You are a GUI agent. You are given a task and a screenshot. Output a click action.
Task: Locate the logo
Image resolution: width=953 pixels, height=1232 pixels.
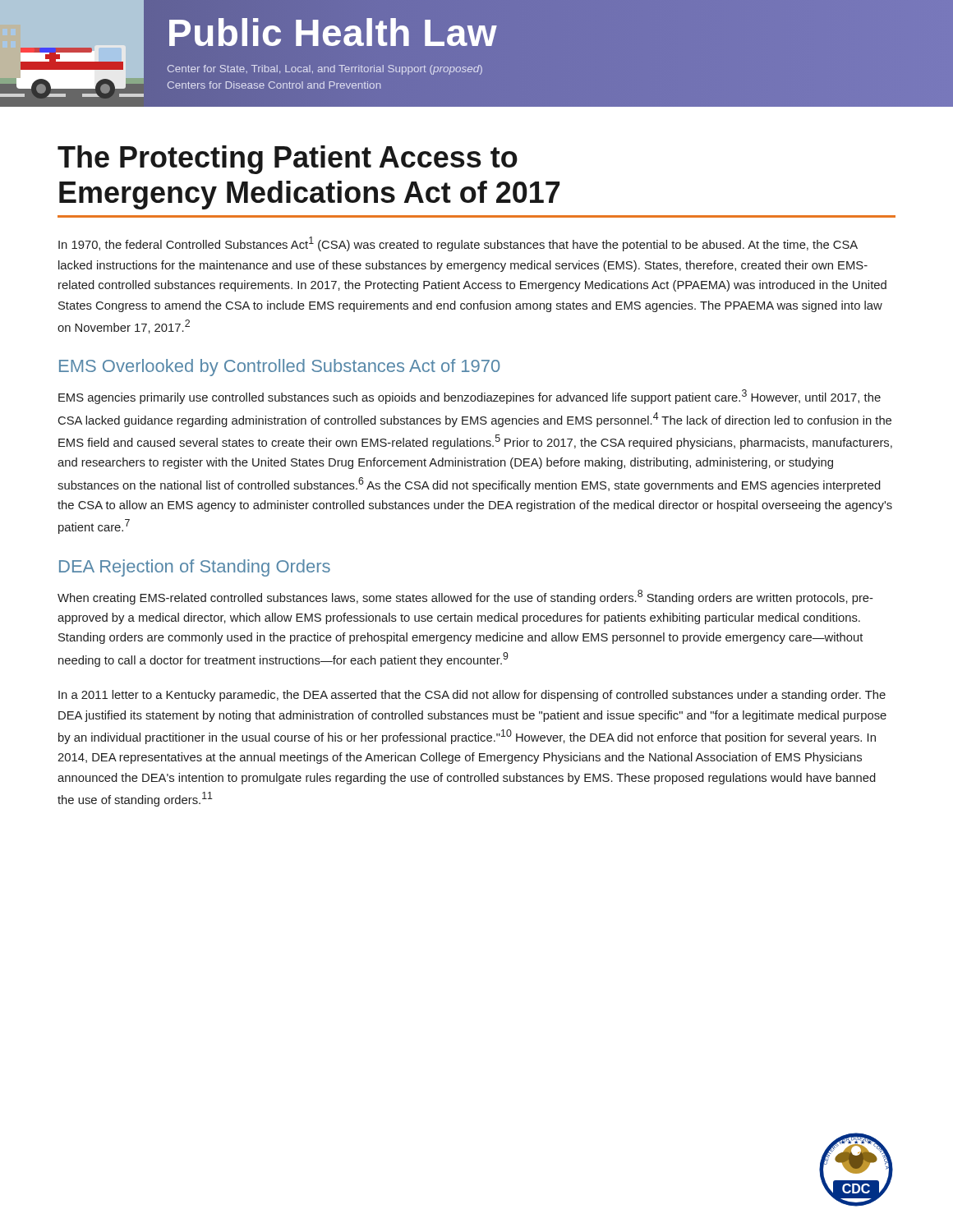coord(856,1171)
